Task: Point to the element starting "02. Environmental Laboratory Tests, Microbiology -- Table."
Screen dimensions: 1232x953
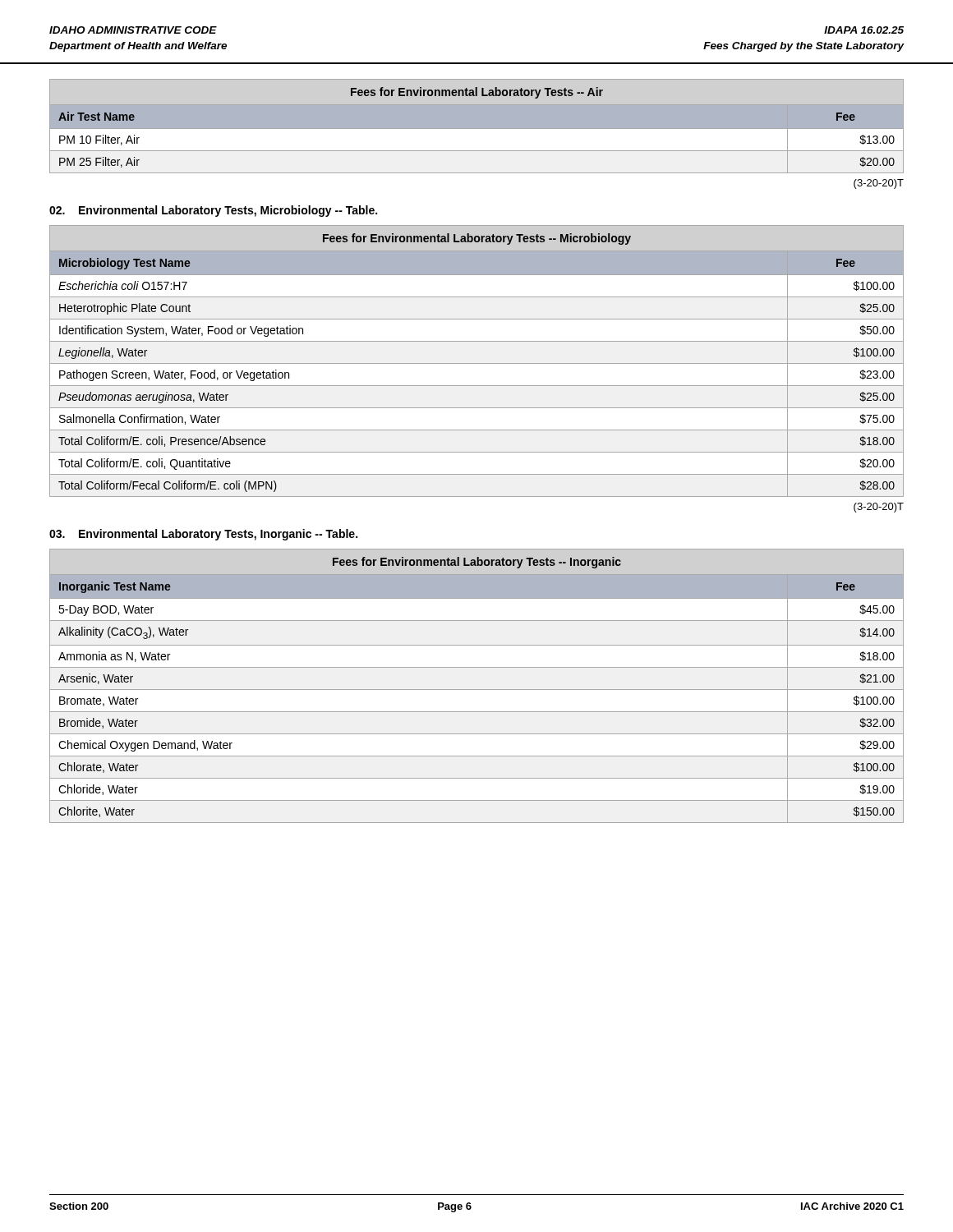Action: 214,210
